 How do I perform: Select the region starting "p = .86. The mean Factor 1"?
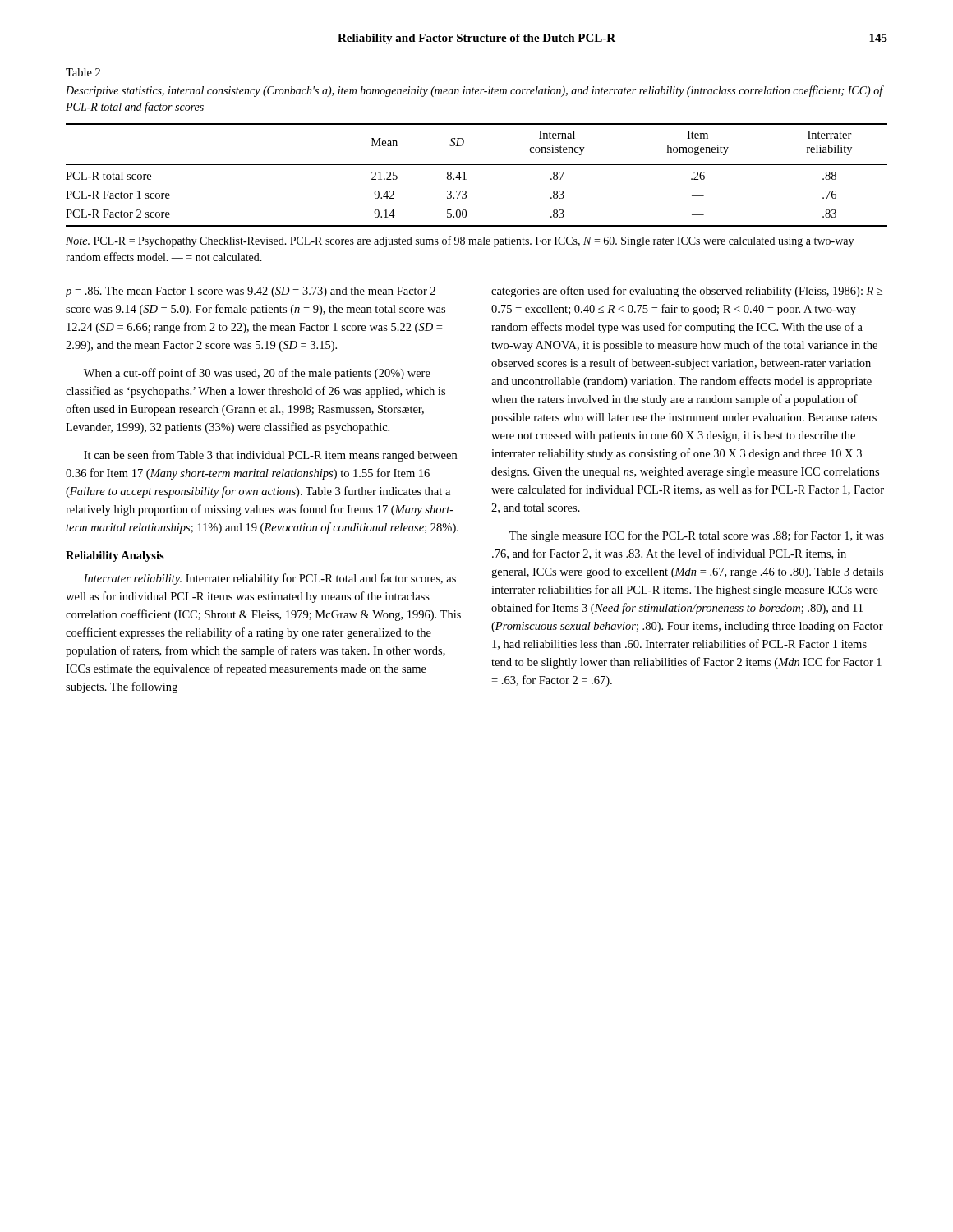[264, 489]
